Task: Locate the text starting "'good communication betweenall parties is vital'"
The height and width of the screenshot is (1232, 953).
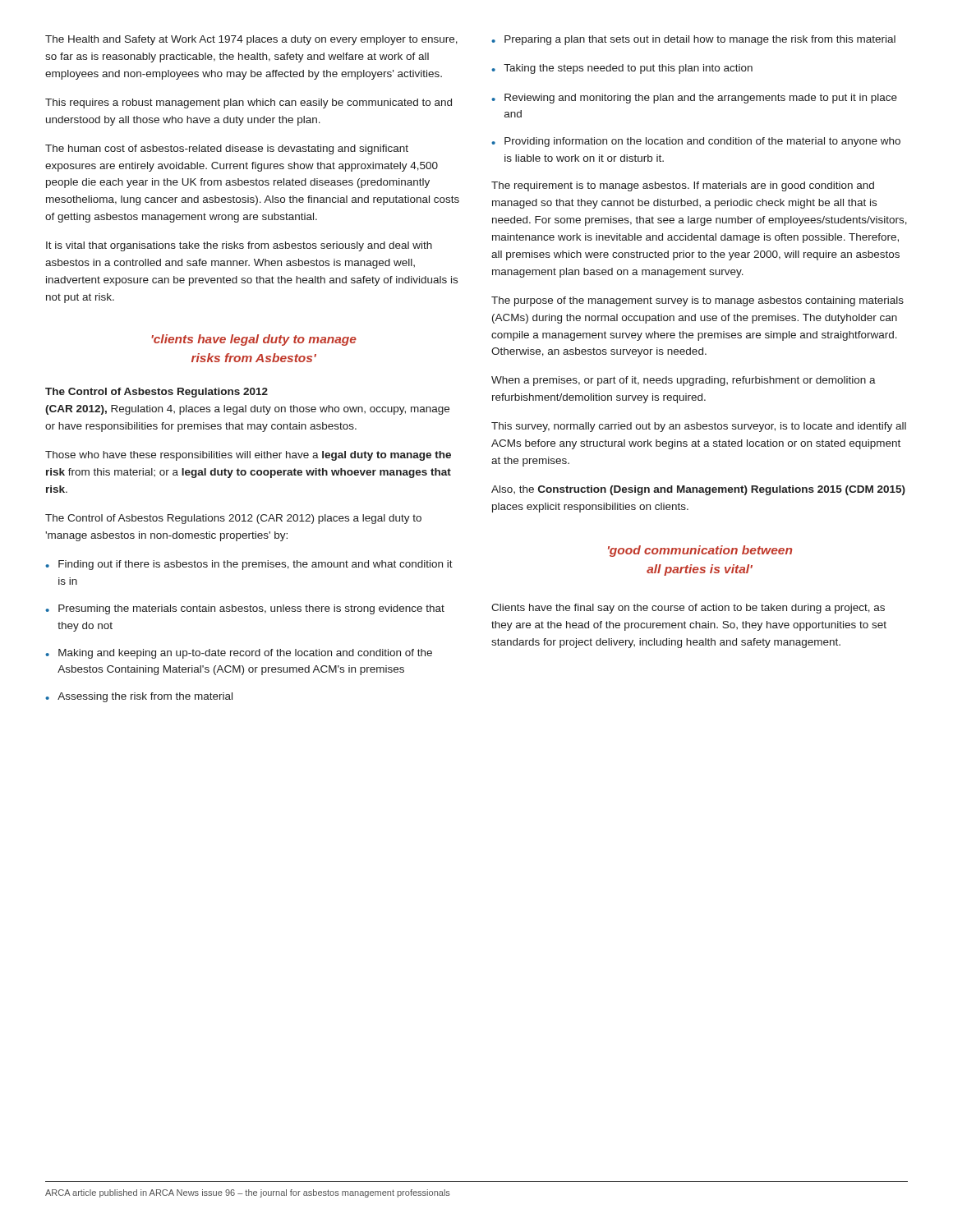Action: tap(700, 559)
